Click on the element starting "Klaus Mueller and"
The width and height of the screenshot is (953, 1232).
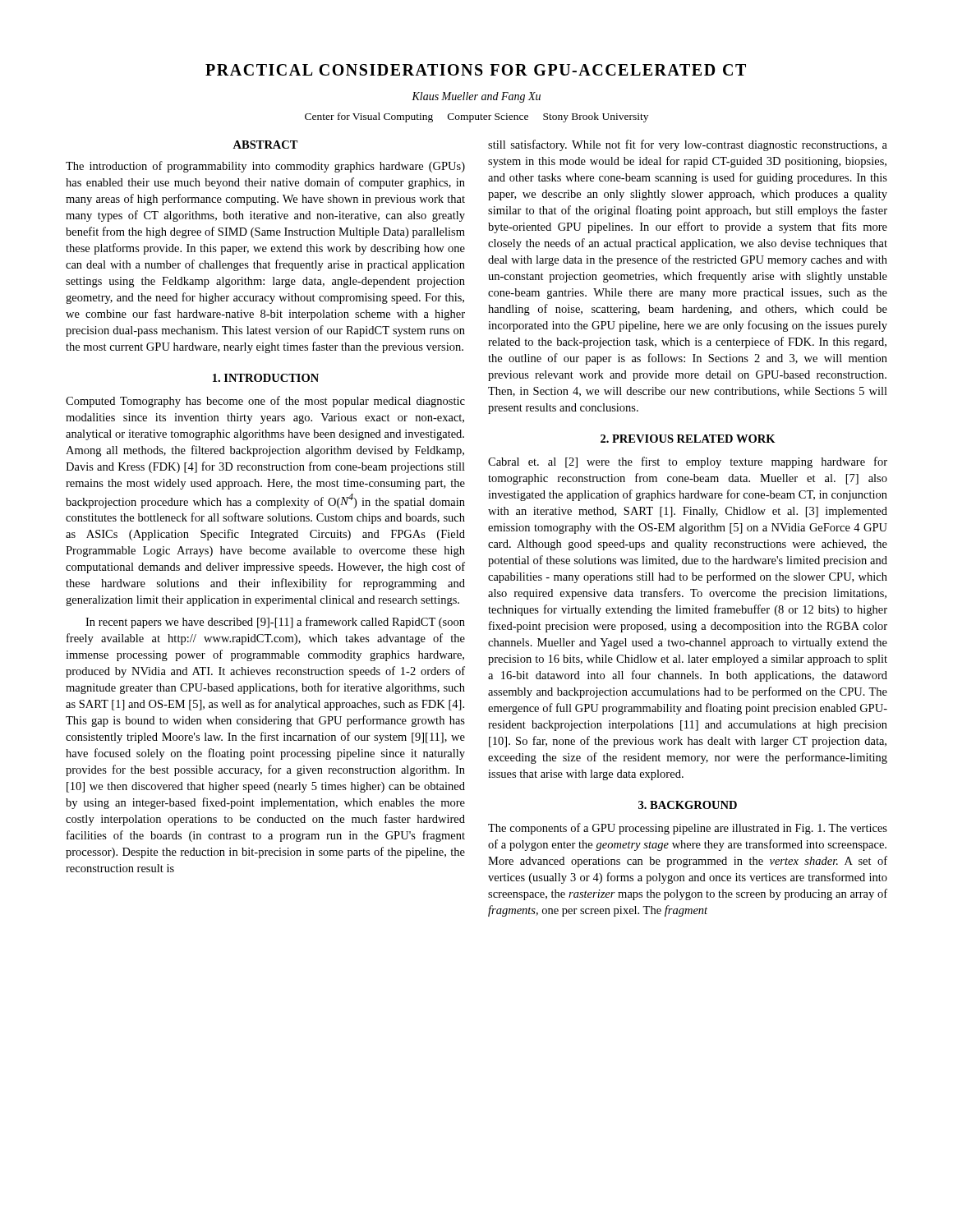click(476, 96)
